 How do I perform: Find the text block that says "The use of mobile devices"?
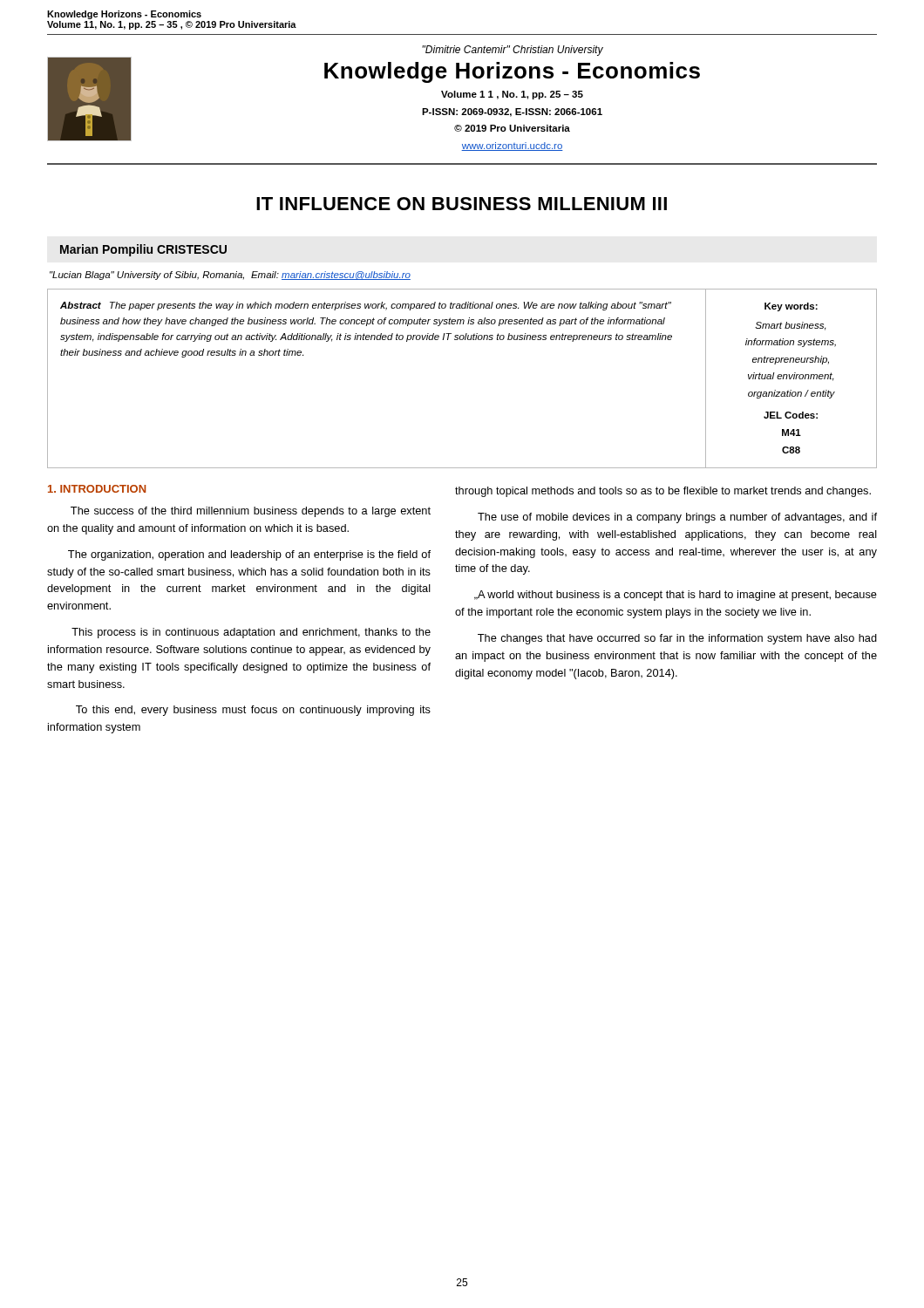[666, 543]
